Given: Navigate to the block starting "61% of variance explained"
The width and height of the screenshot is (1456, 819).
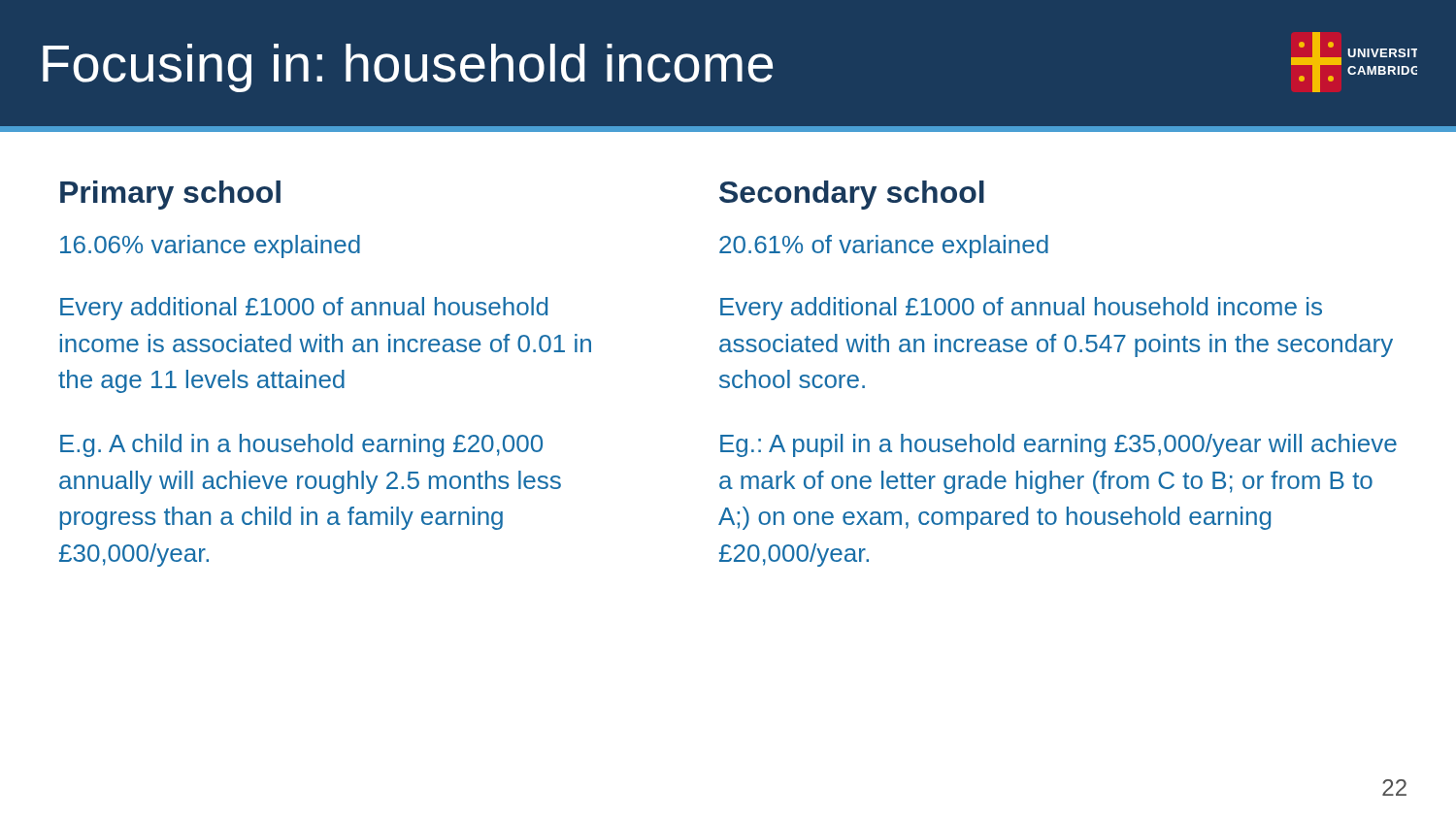Looking at the screenshot, I should pyautogui.click(x=884, y=245).
